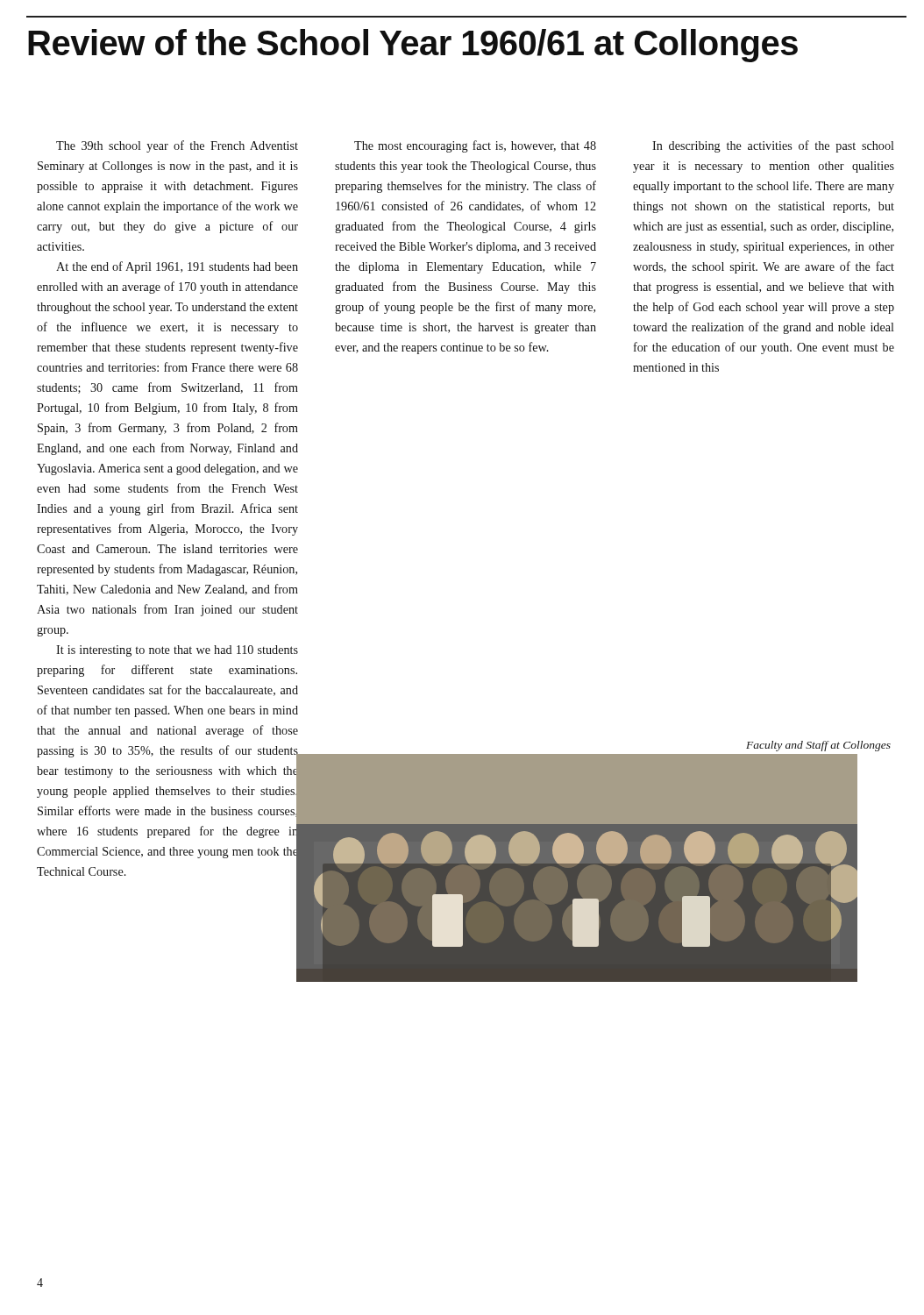Viewport: 924px width, 1315px height.
Task: Select the photo
Action: [x=577, y=868]
